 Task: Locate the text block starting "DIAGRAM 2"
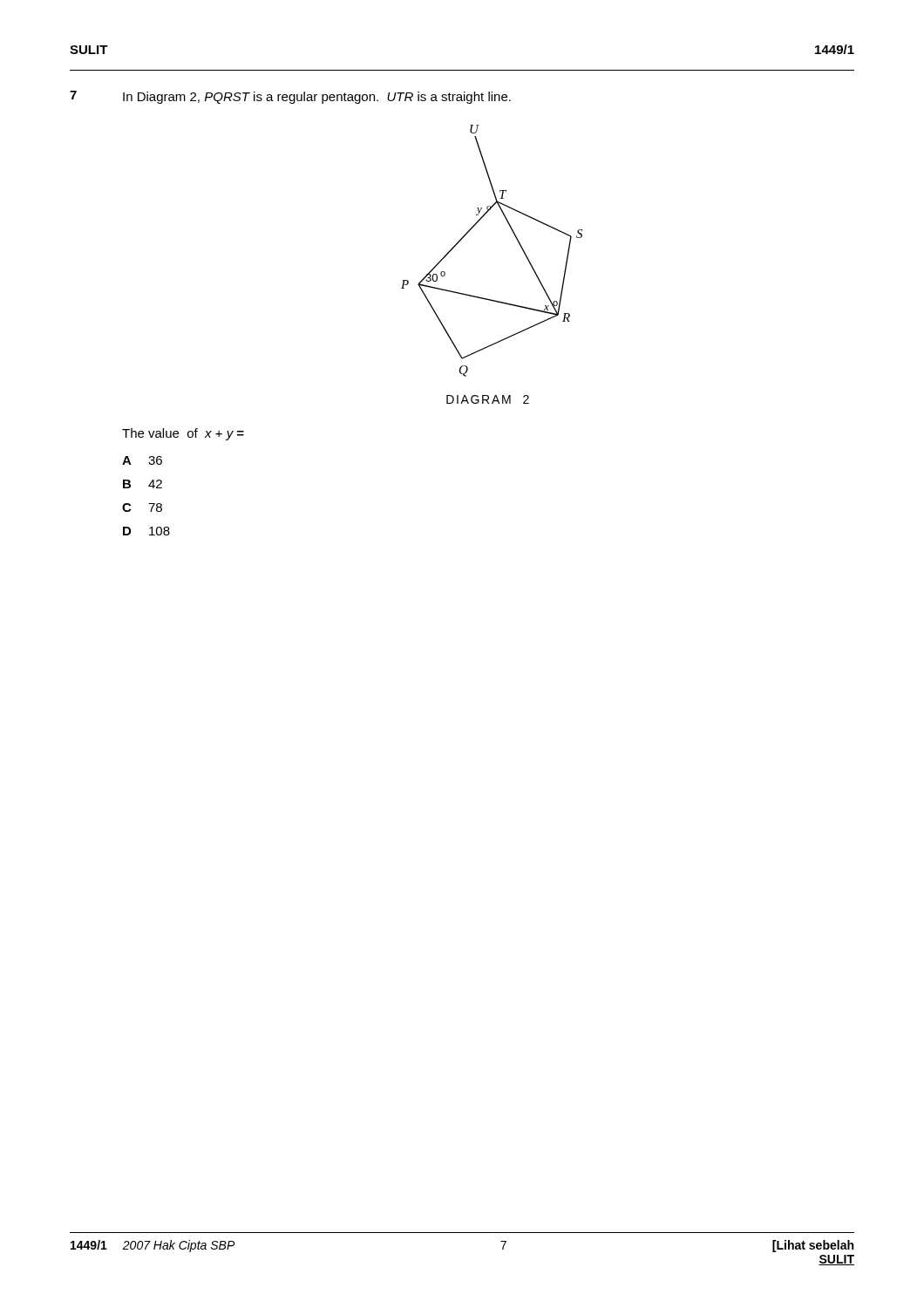pyautogui.click(x=488, y=399)
